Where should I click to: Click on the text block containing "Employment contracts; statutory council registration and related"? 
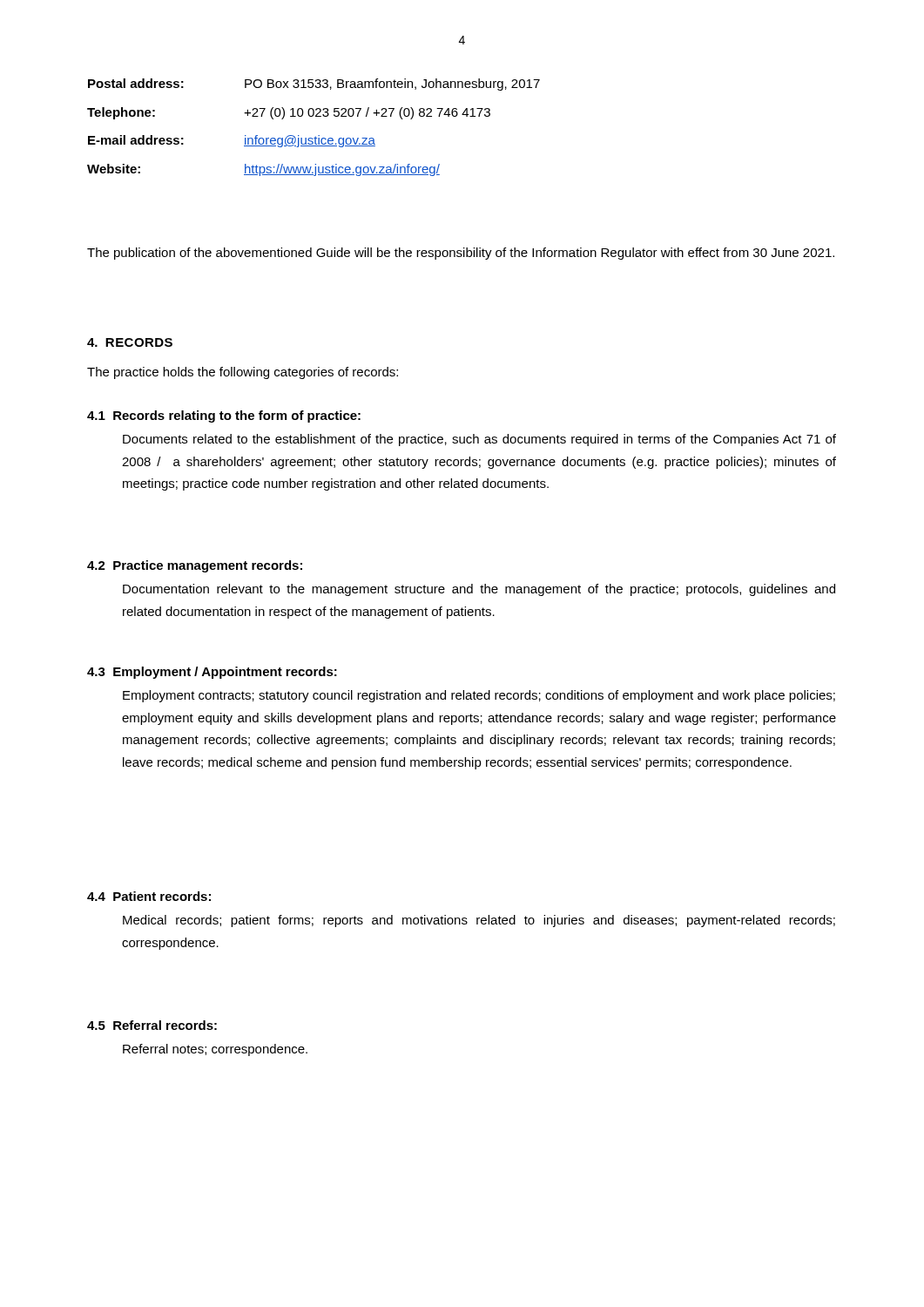click(x=479, y=728)
